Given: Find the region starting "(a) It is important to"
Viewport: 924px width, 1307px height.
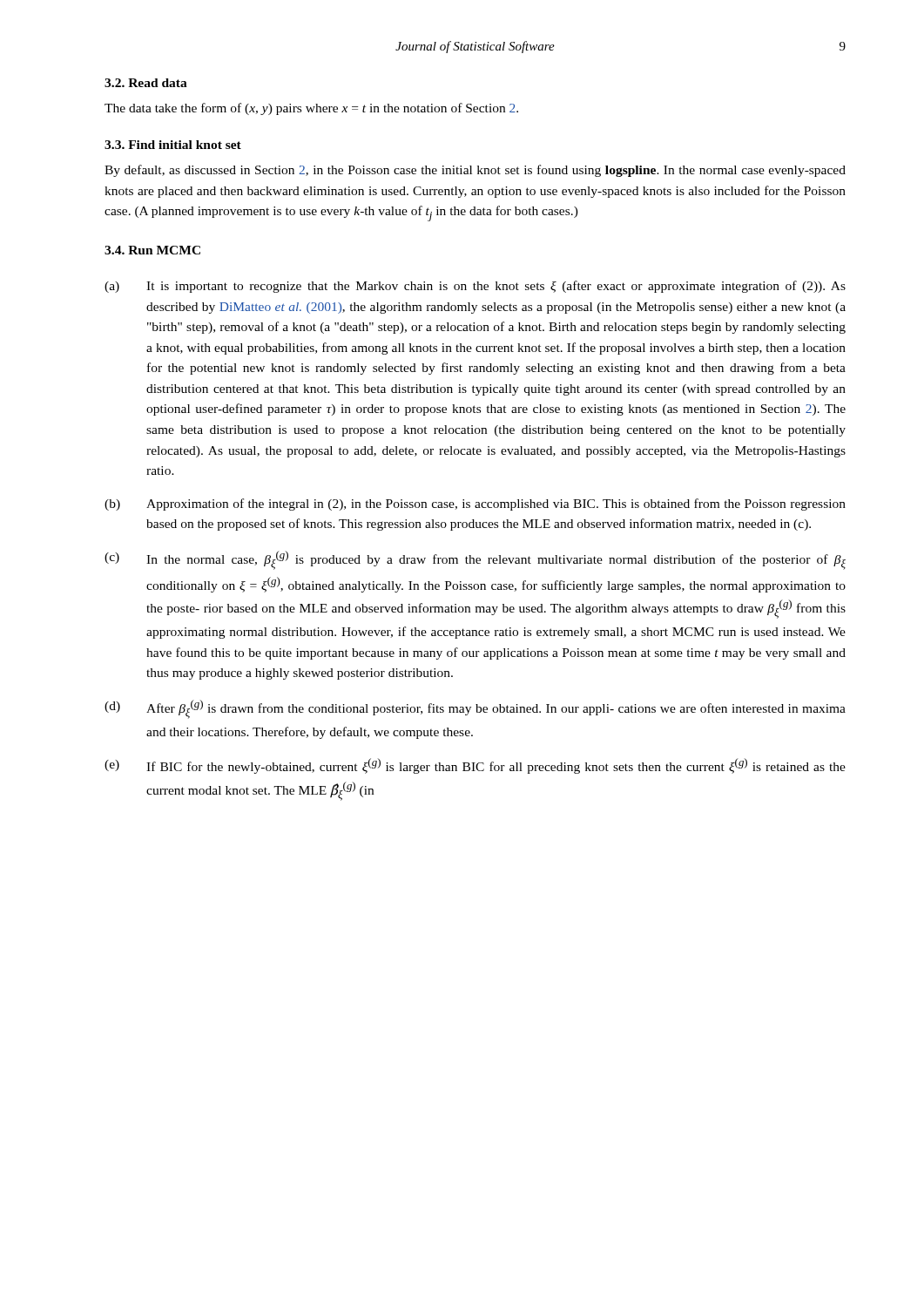Looking at the screenshot, I should [x=475, y=378].
